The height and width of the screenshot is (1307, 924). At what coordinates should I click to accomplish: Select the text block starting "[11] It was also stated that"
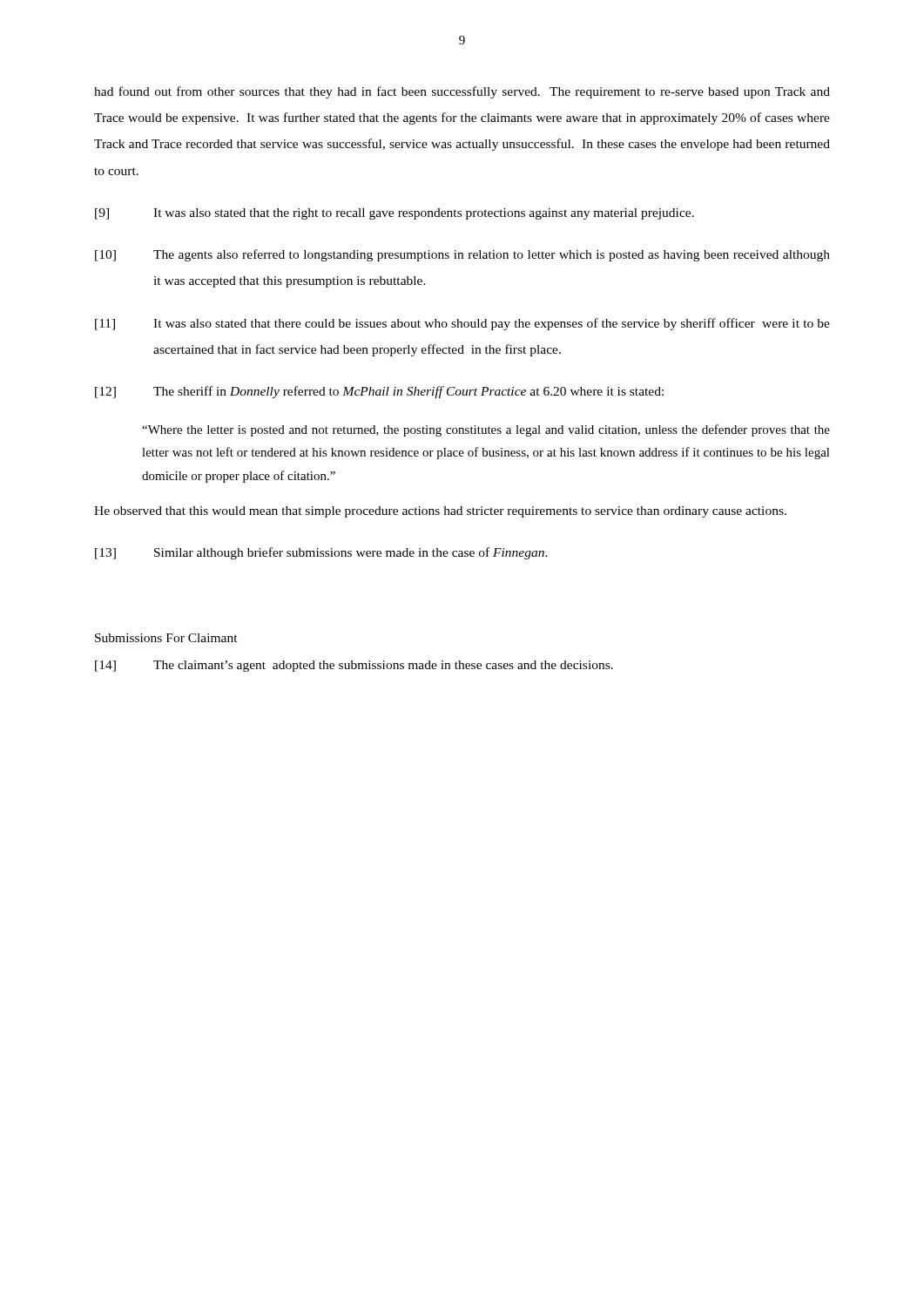coord(462,336)
